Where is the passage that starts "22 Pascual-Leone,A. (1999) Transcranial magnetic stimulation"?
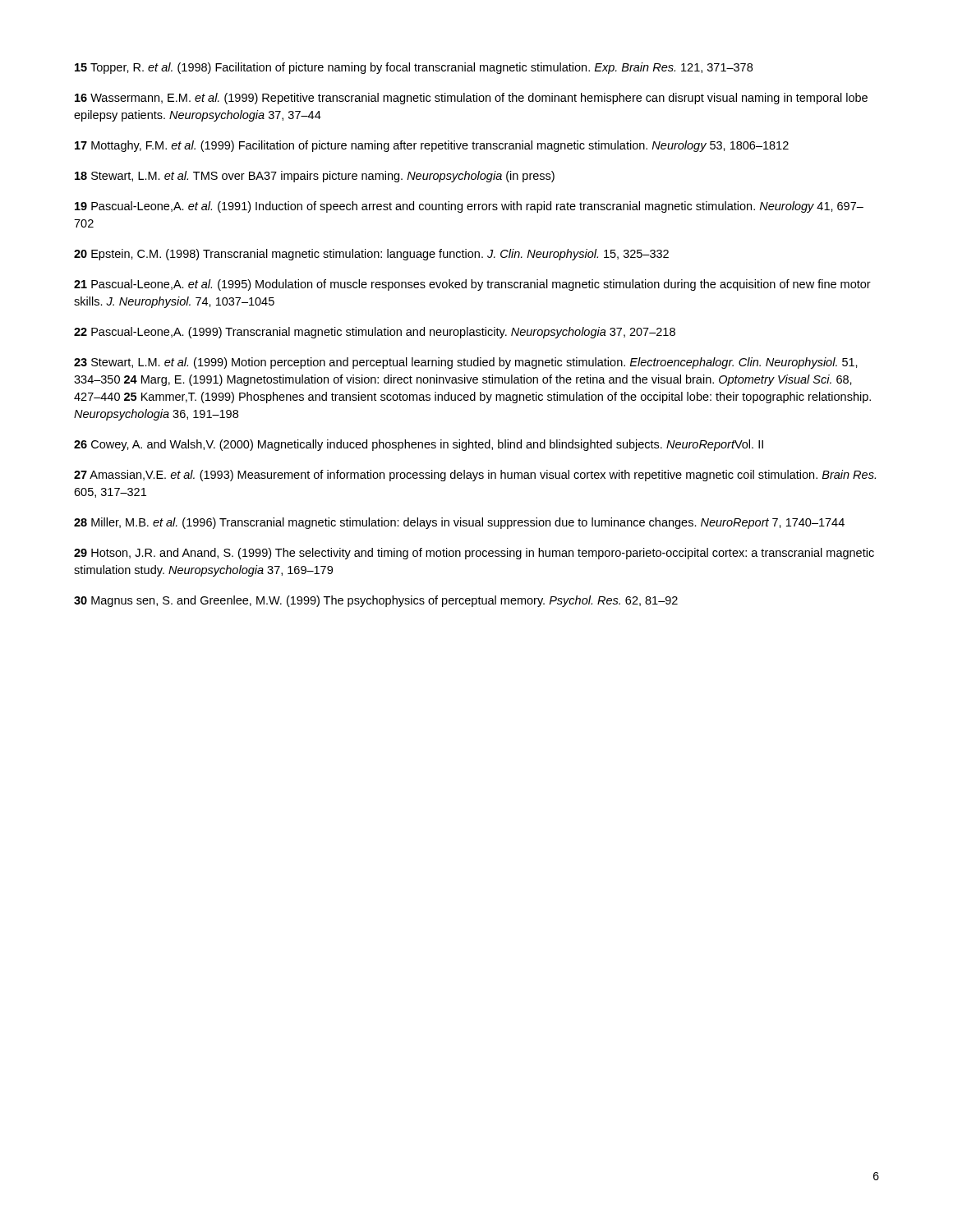953x1232 pixels. (x=375, y=332)
